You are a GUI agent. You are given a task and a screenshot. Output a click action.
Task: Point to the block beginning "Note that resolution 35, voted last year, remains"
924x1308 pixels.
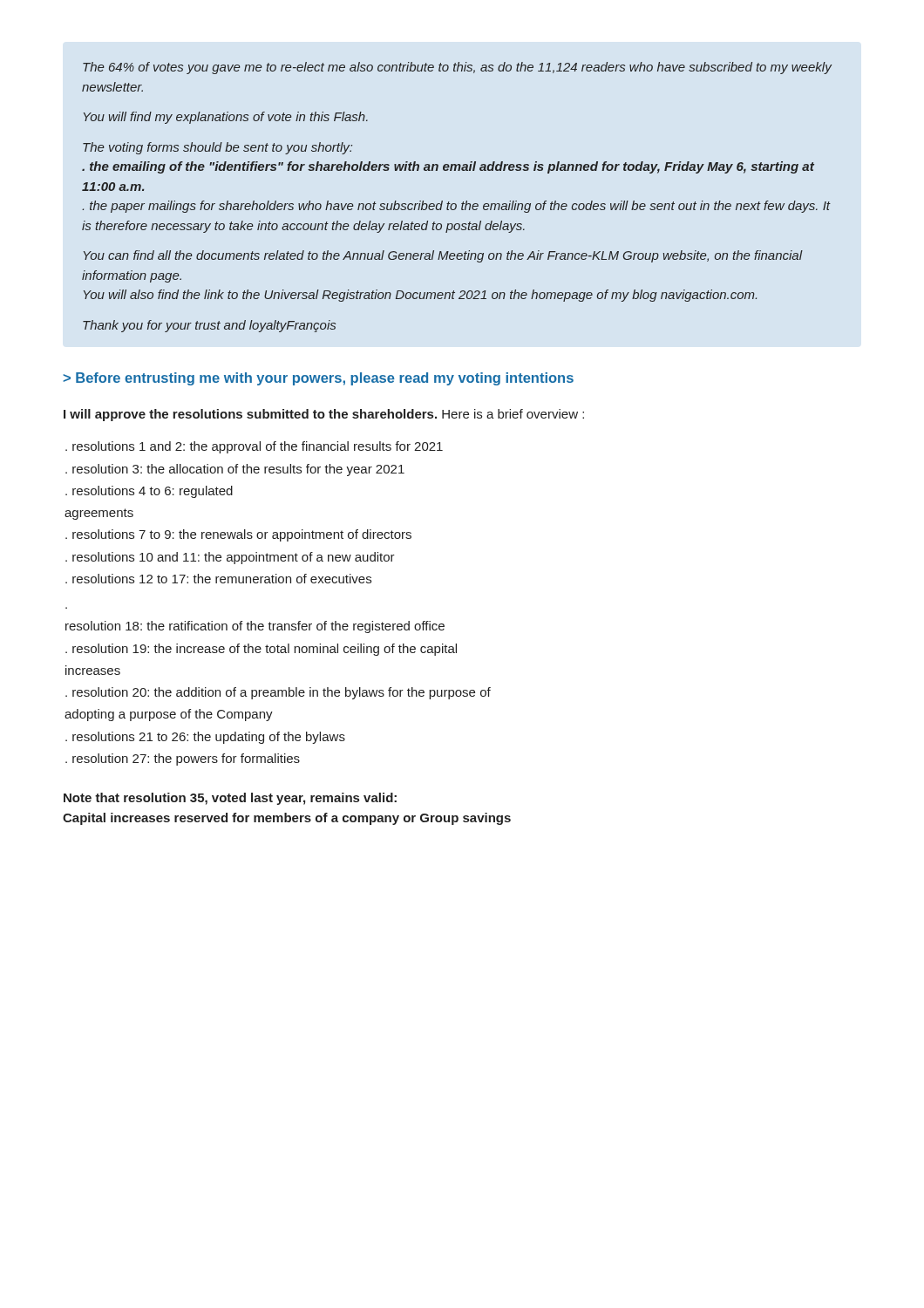(x=287, y=808)
